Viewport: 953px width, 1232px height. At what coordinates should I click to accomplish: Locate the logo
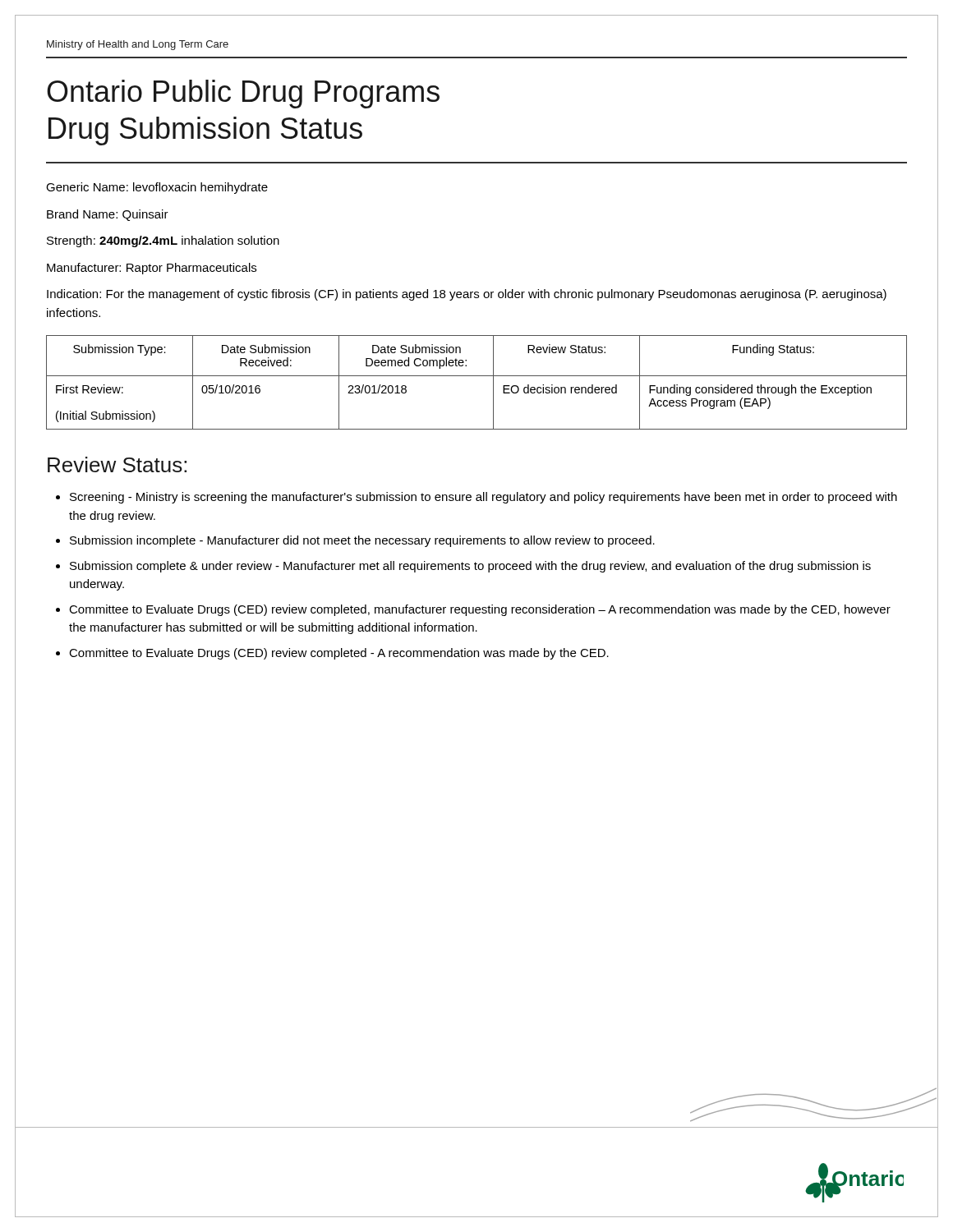pyautogui.click(x=846, y=1179)
